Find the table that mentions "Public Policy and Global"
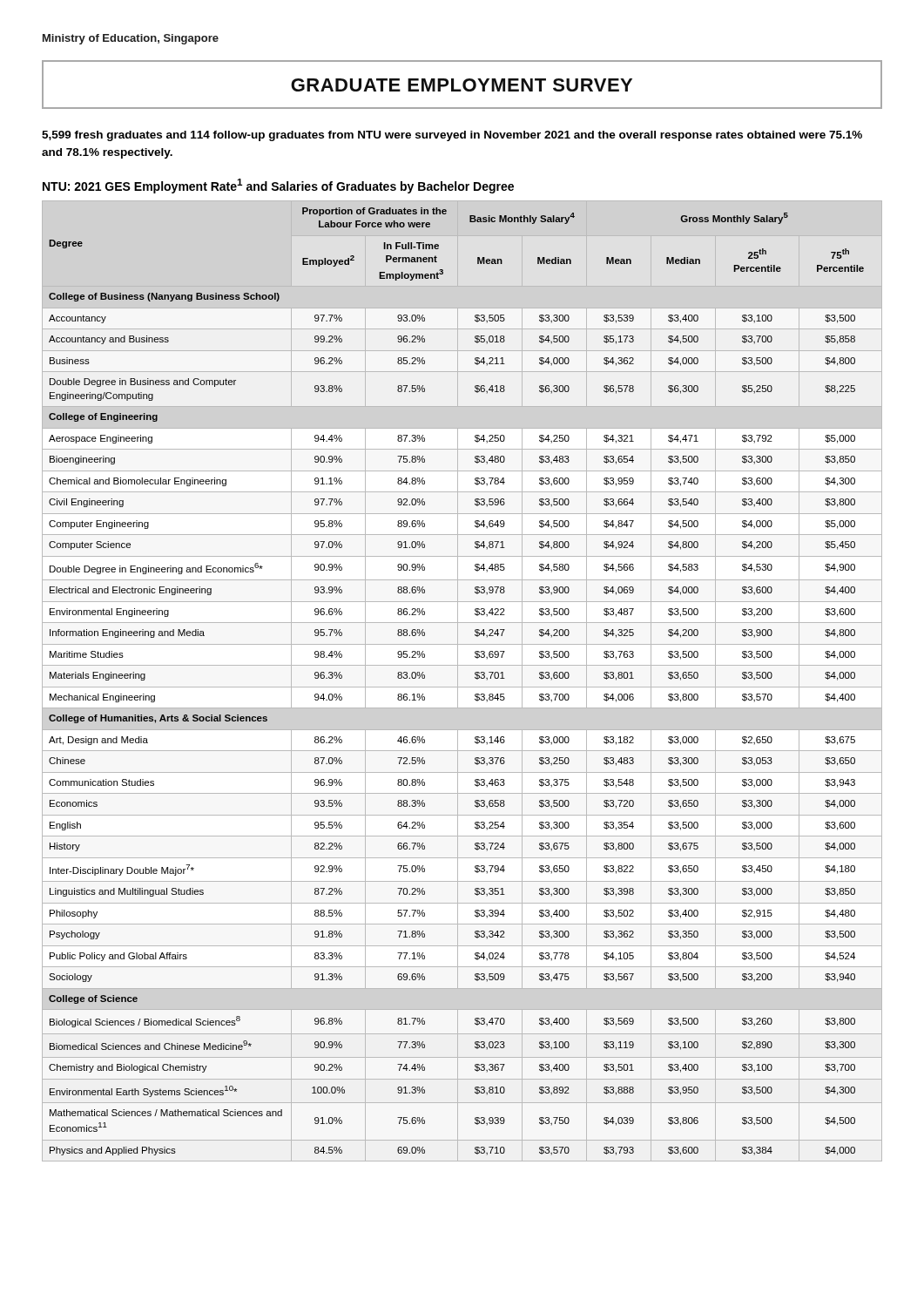The height and width of the screenshot is (1307, 924). pos(462,681)
